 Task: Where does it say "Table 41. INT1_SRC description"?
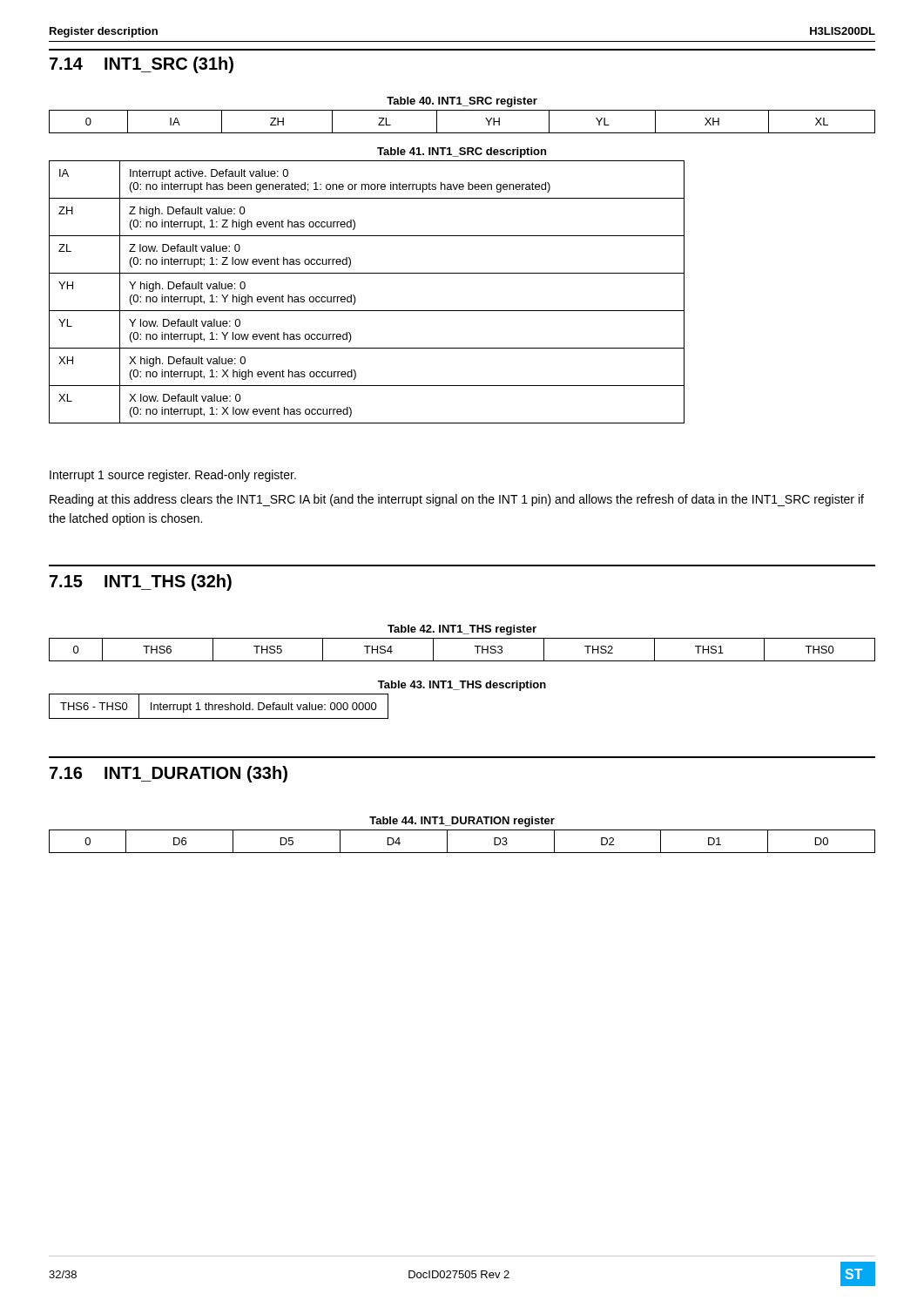pyautogui.click(x=462, y=151)
